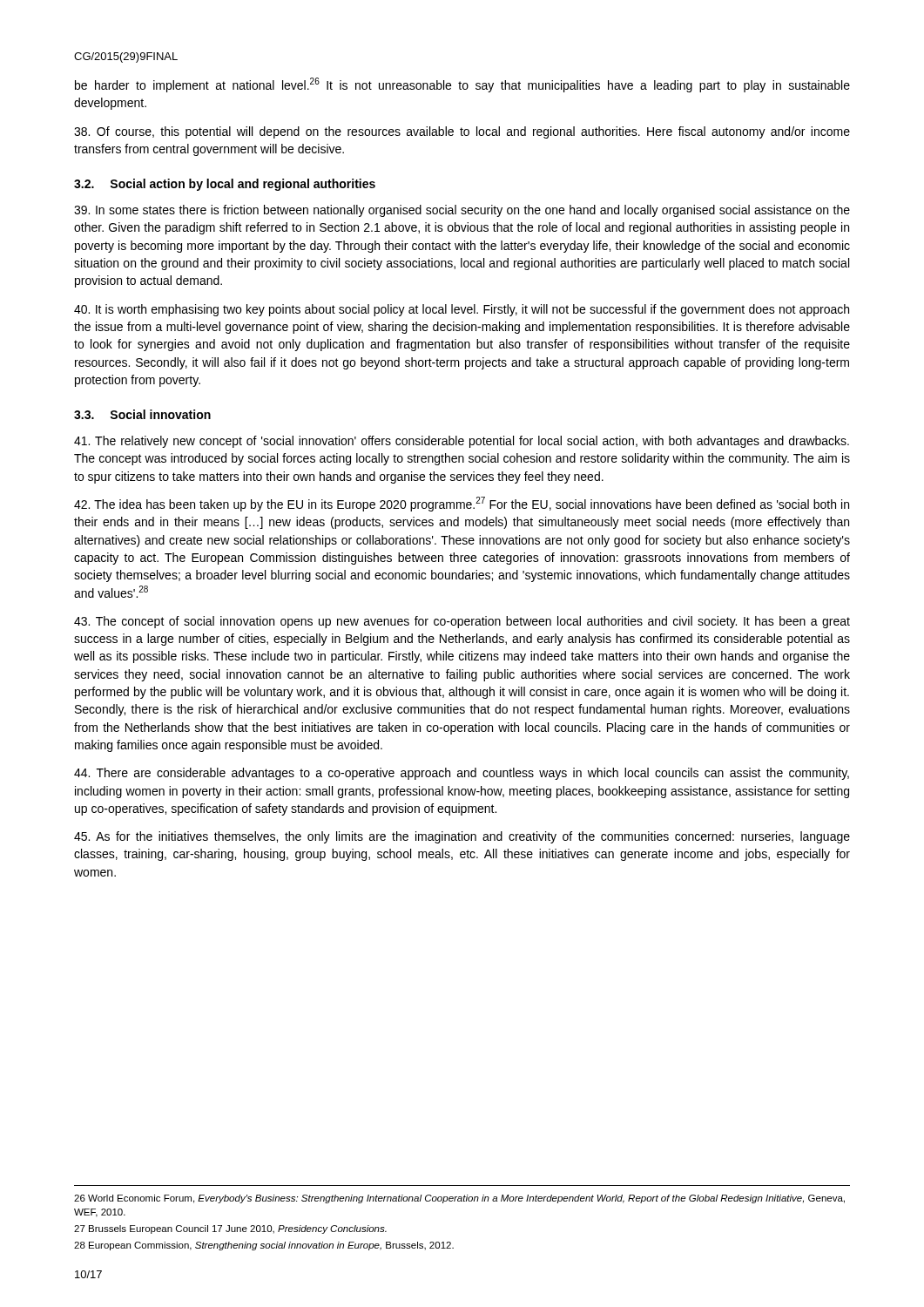Find the text block that reads "The idea has been taken"
Image resolution: width=924 pixels, height=1307 pixels.
point(462,549)
